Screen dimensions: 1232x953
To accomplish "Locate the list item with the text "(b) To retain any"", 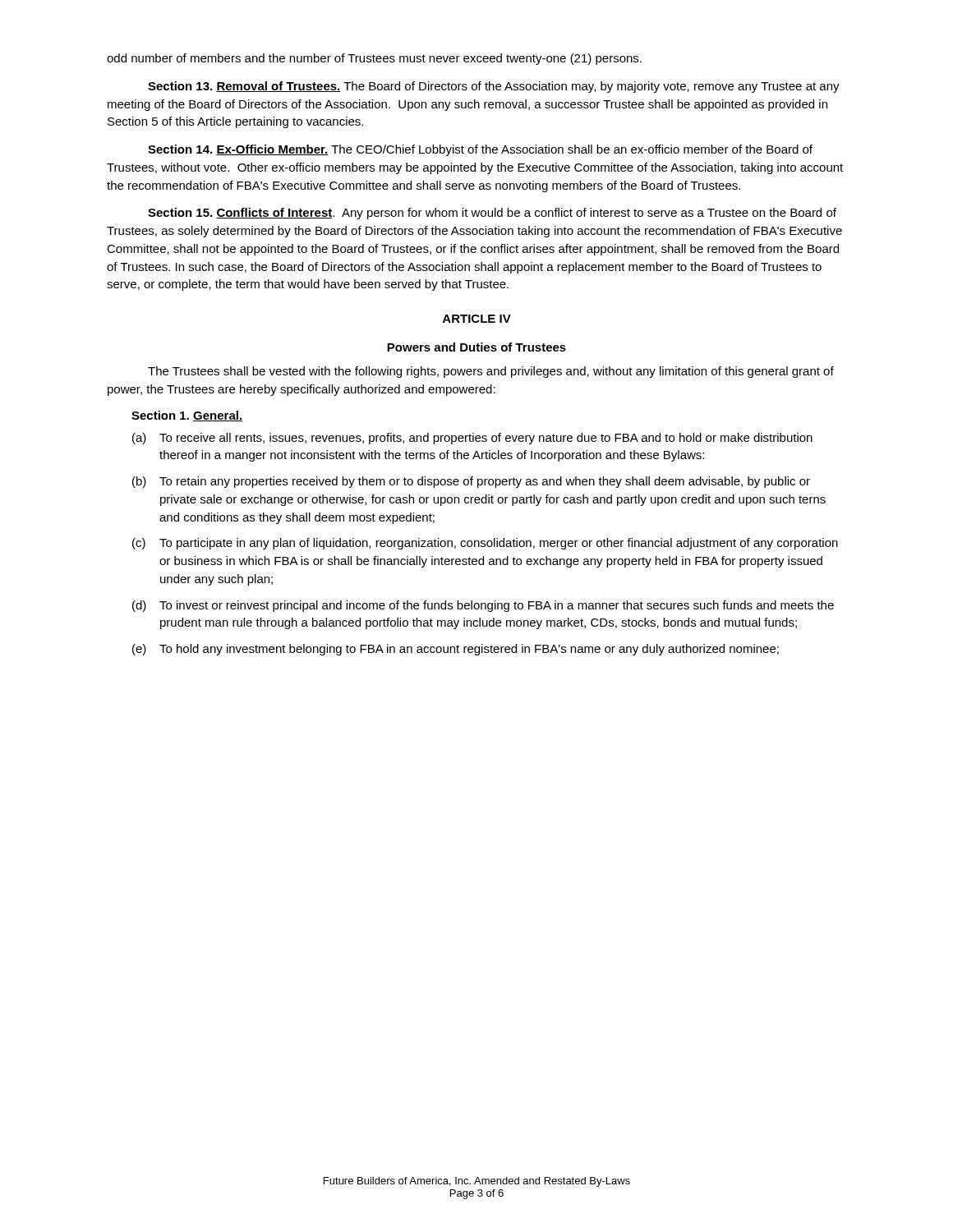I will [x=489, y=499].
